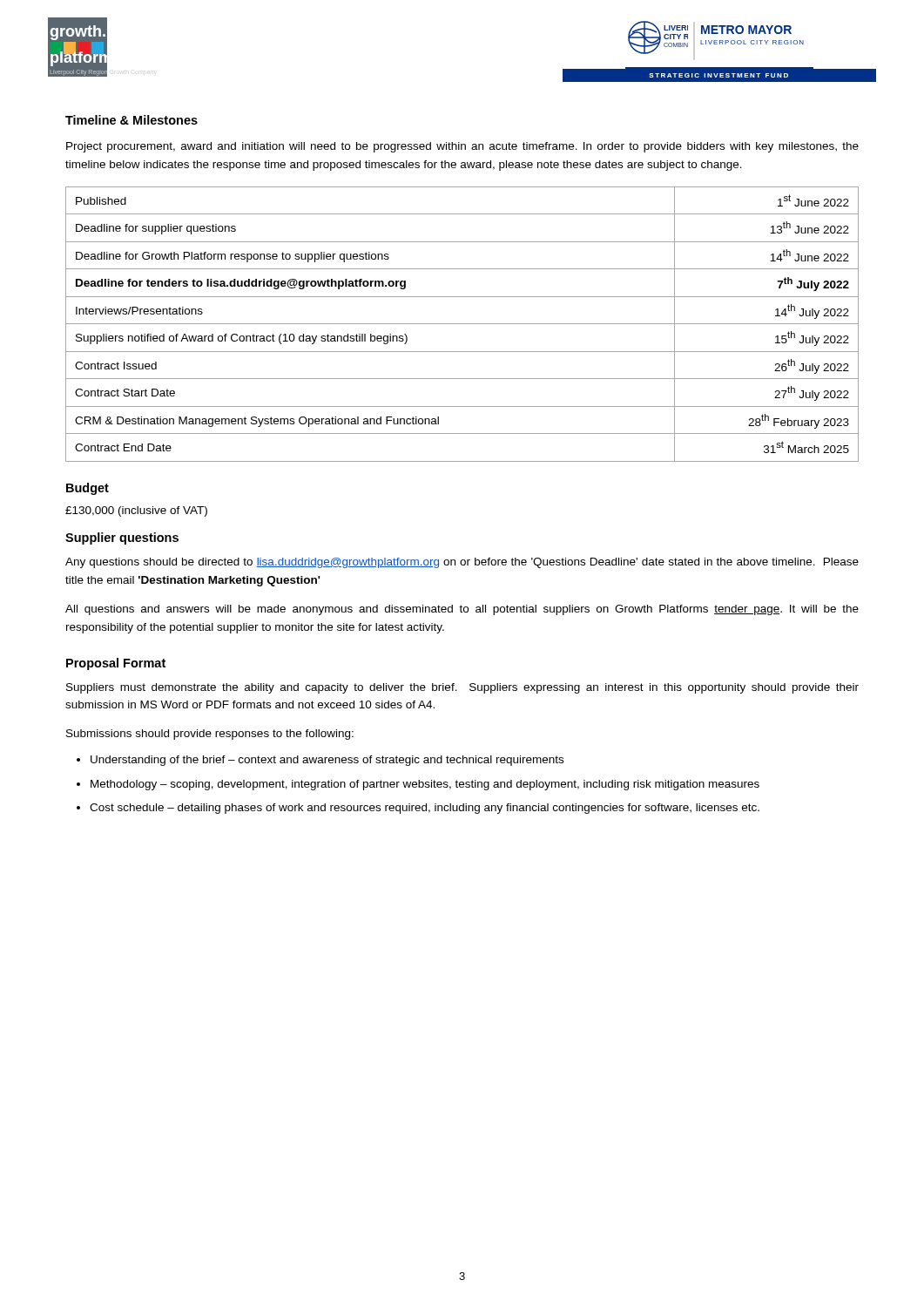Click on the element starting "Methodology – scoping, development, integration of partner websites,"
The image size is (924, 1307).
coord(425,784)
